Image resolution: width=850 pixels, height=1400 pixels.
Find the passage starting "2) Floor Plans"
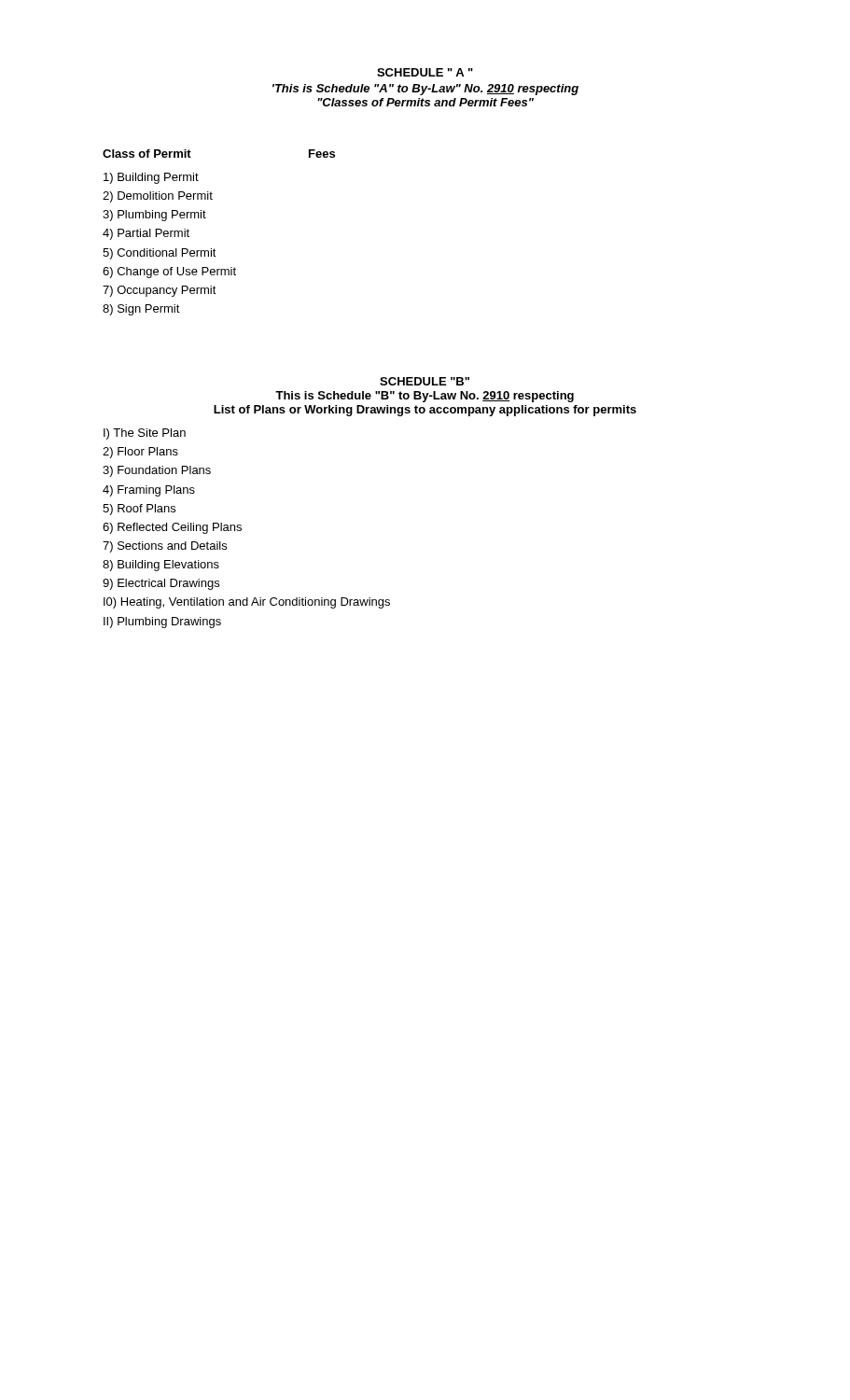140,451
